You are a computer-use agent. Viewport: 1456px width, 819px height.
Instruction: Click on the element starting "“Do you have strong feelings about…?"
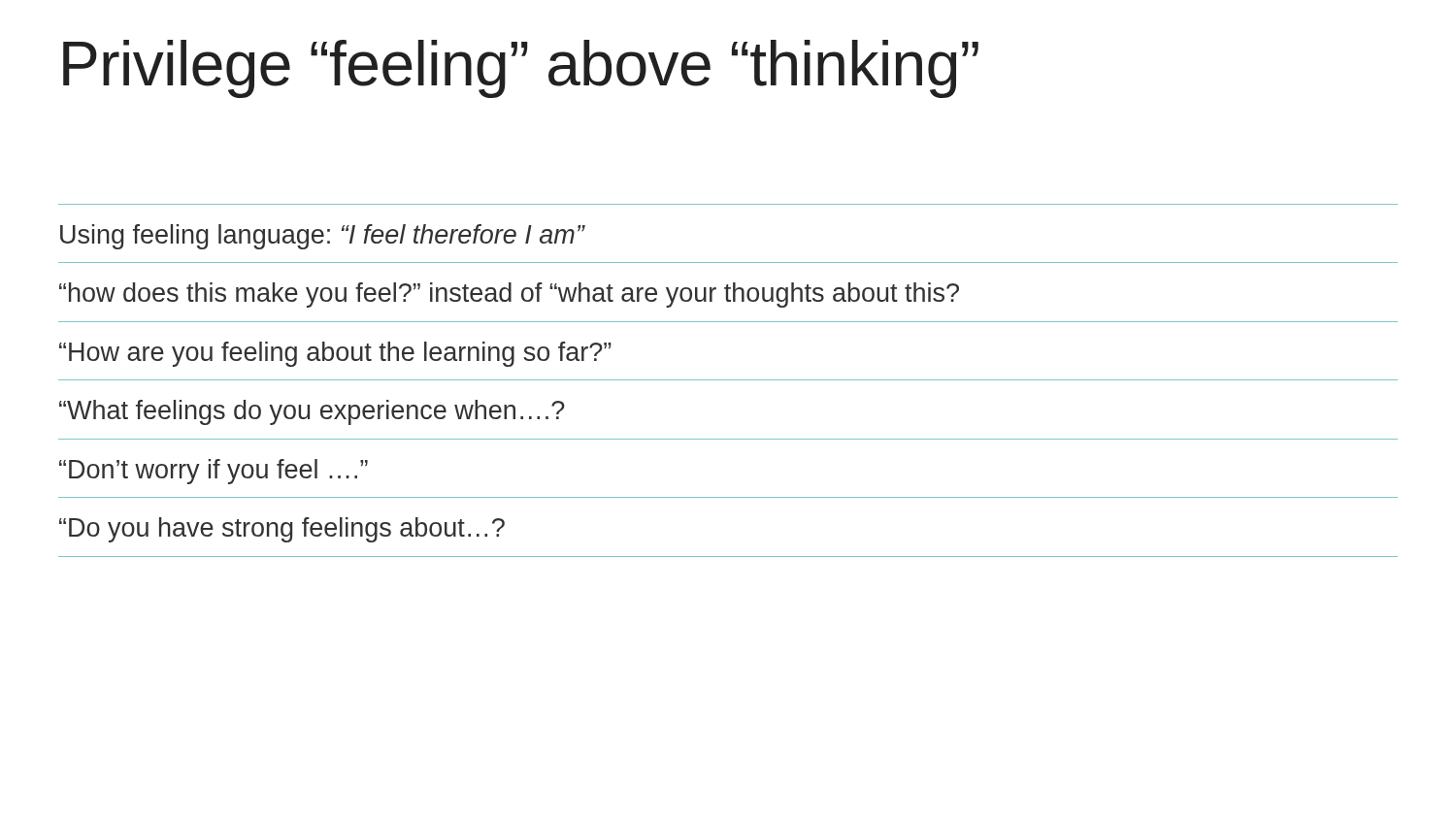[x=282, y=528]
